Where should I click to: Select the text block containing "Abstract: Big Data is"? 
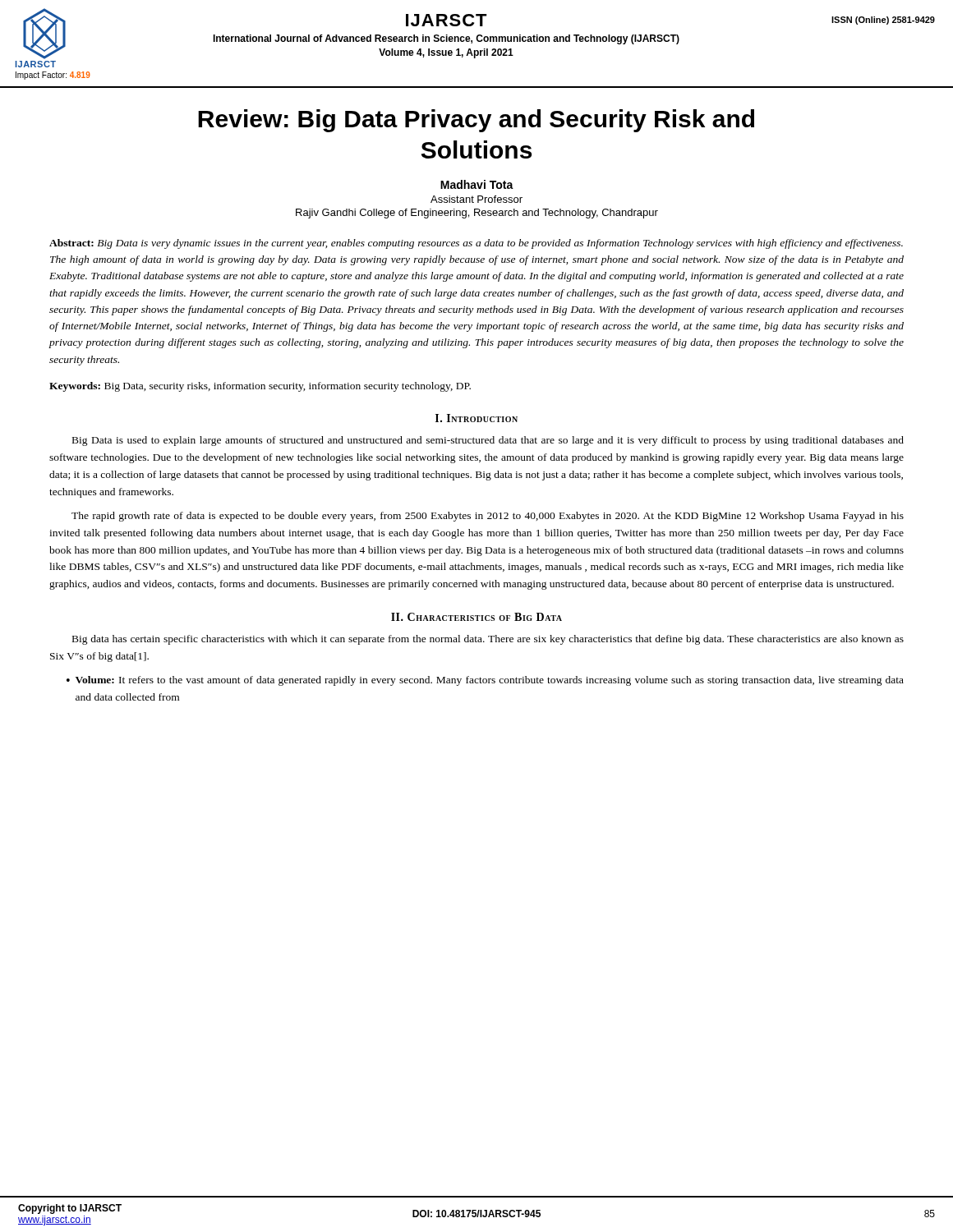(x=476, y=301)
